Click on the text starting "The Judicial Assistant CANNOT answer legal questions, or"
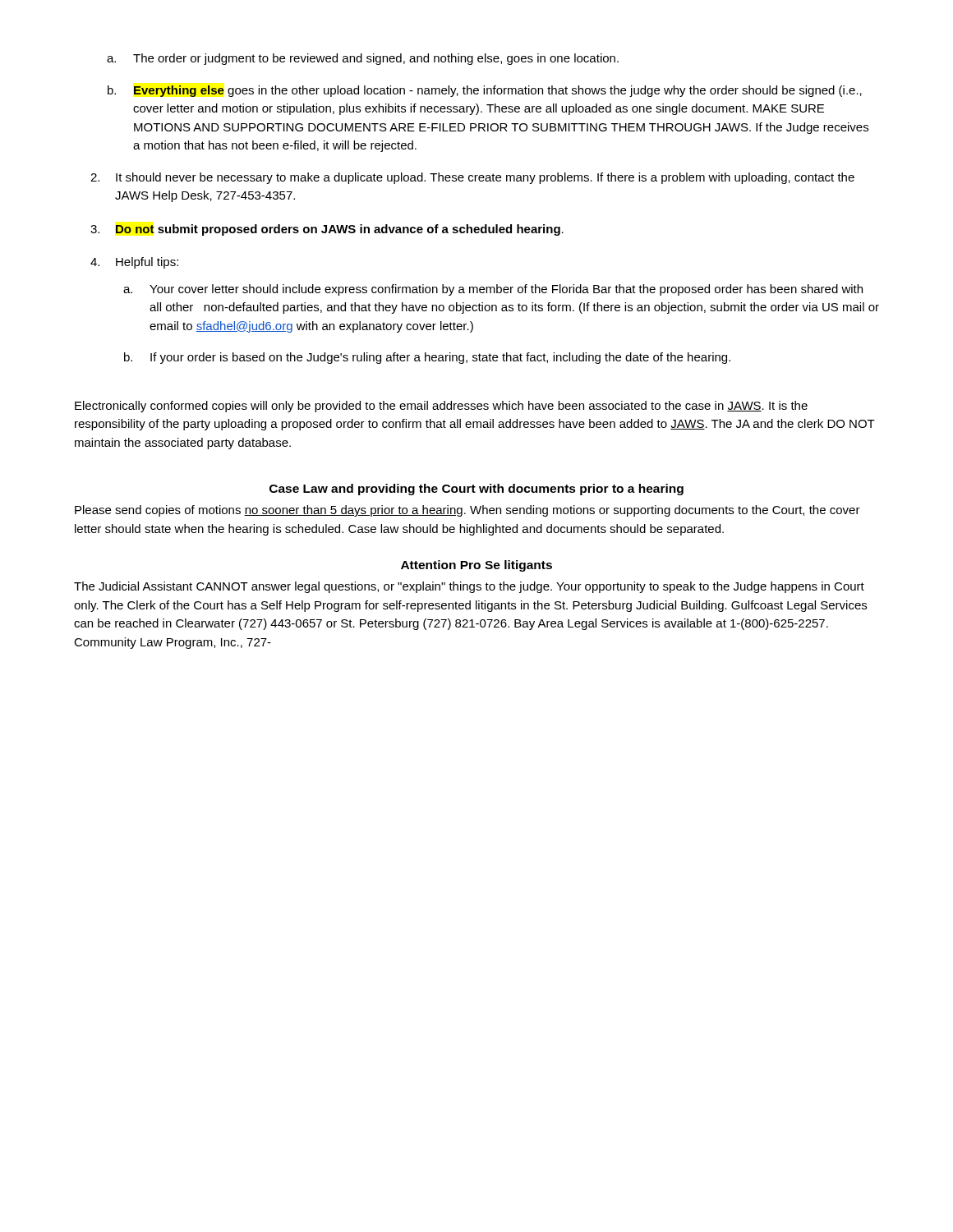953x1232 pixels. [471, 614]
